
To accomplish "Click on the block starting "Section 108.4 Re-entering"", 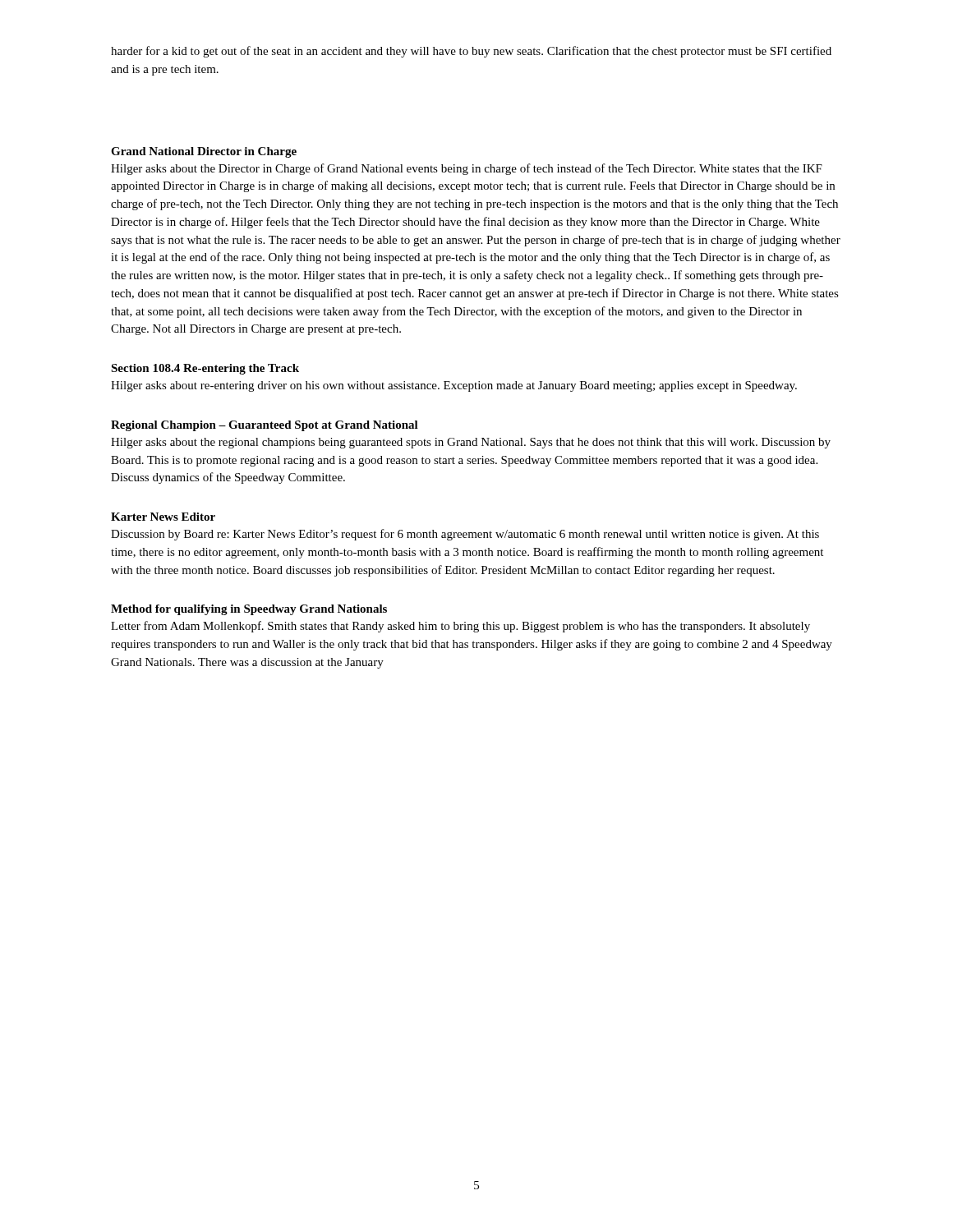I will click(x=205, y=368).
